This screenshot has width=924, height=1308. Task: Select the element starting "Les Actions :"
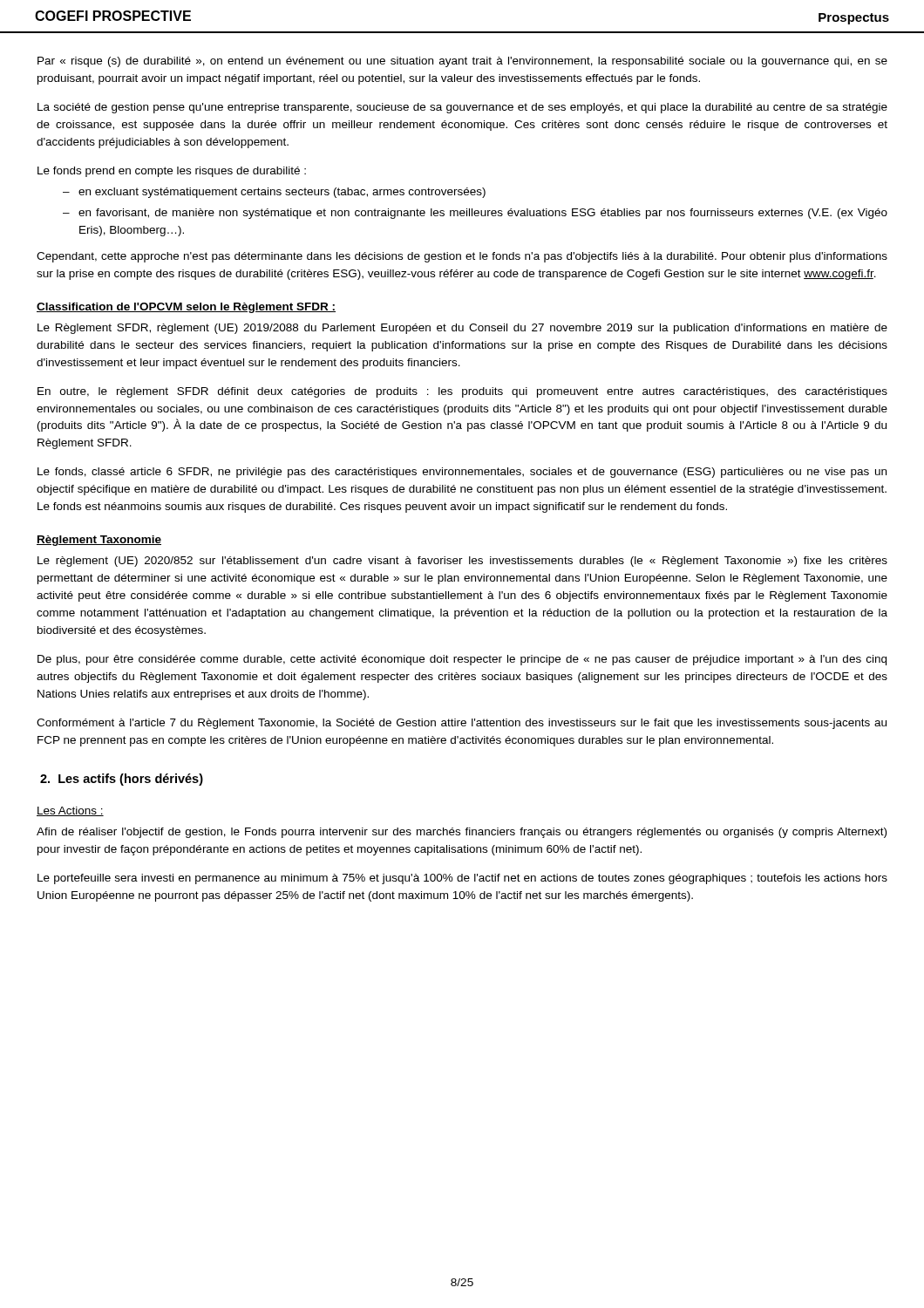(x=70, y=811)
